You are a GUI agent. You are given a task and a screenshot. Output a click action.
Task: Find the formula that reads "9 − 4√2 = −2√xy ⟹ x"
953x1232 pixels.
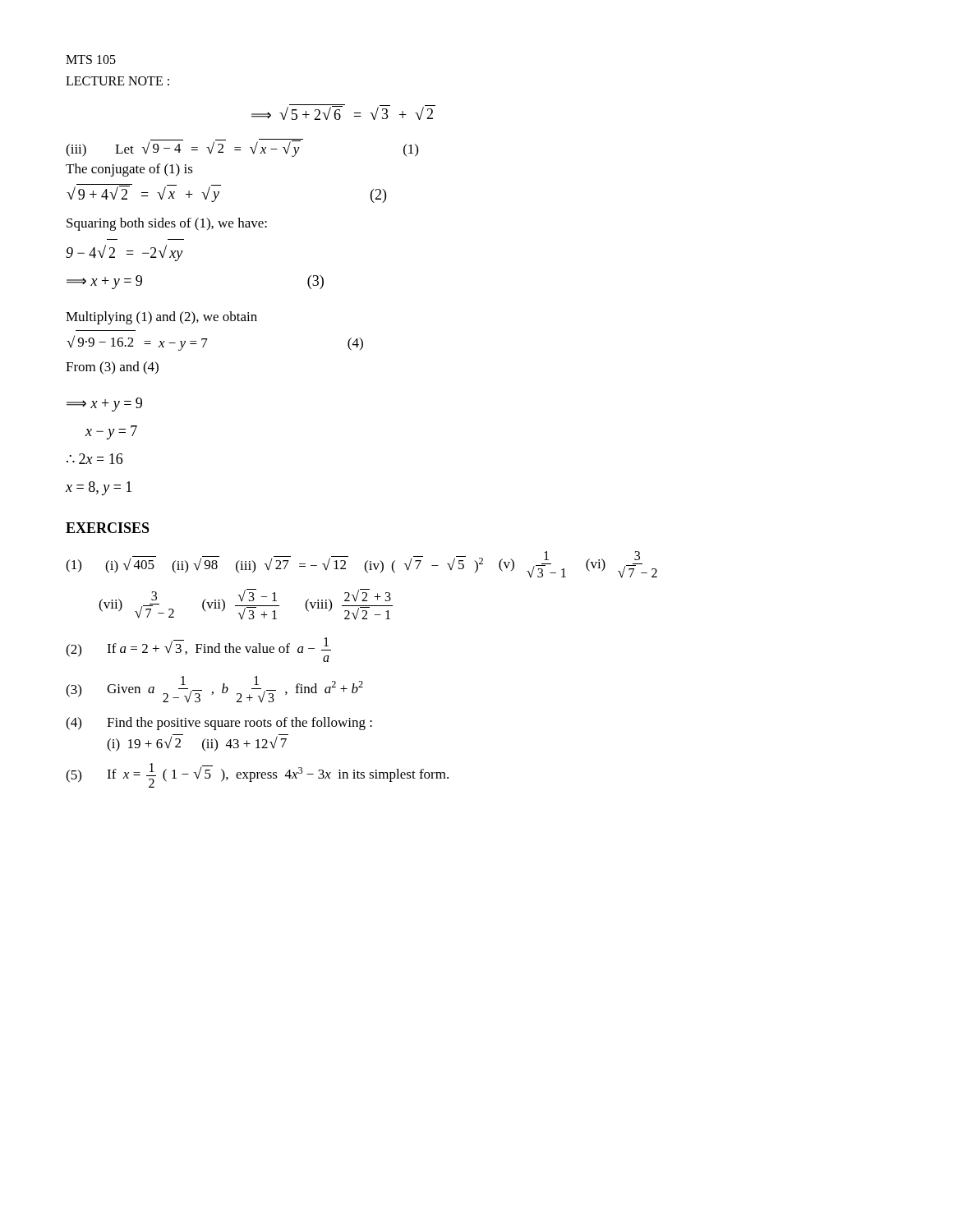coord(124,253)
